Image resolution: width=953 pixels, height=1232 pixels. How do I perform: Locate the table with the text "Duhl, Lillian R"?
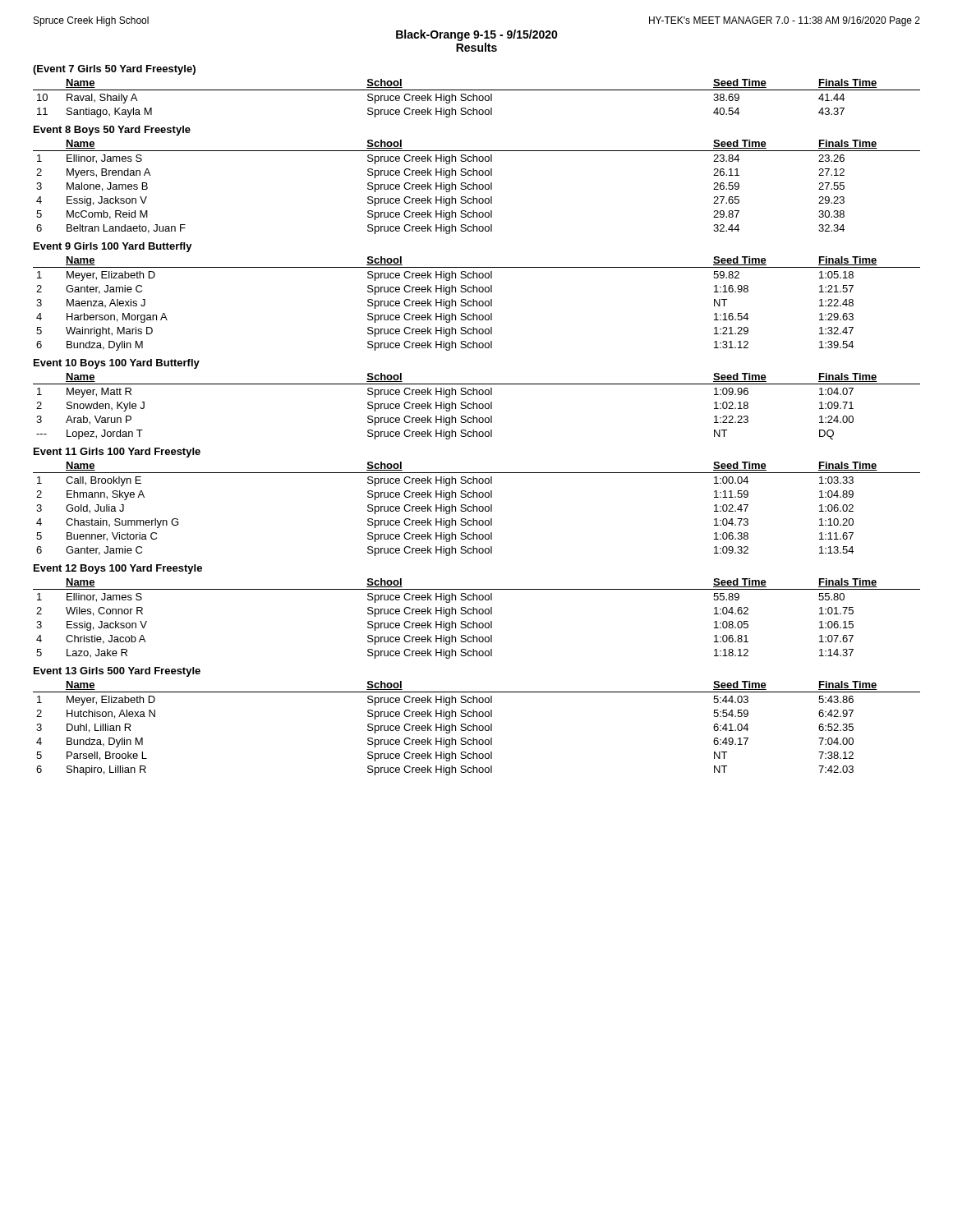pos(476,727)
